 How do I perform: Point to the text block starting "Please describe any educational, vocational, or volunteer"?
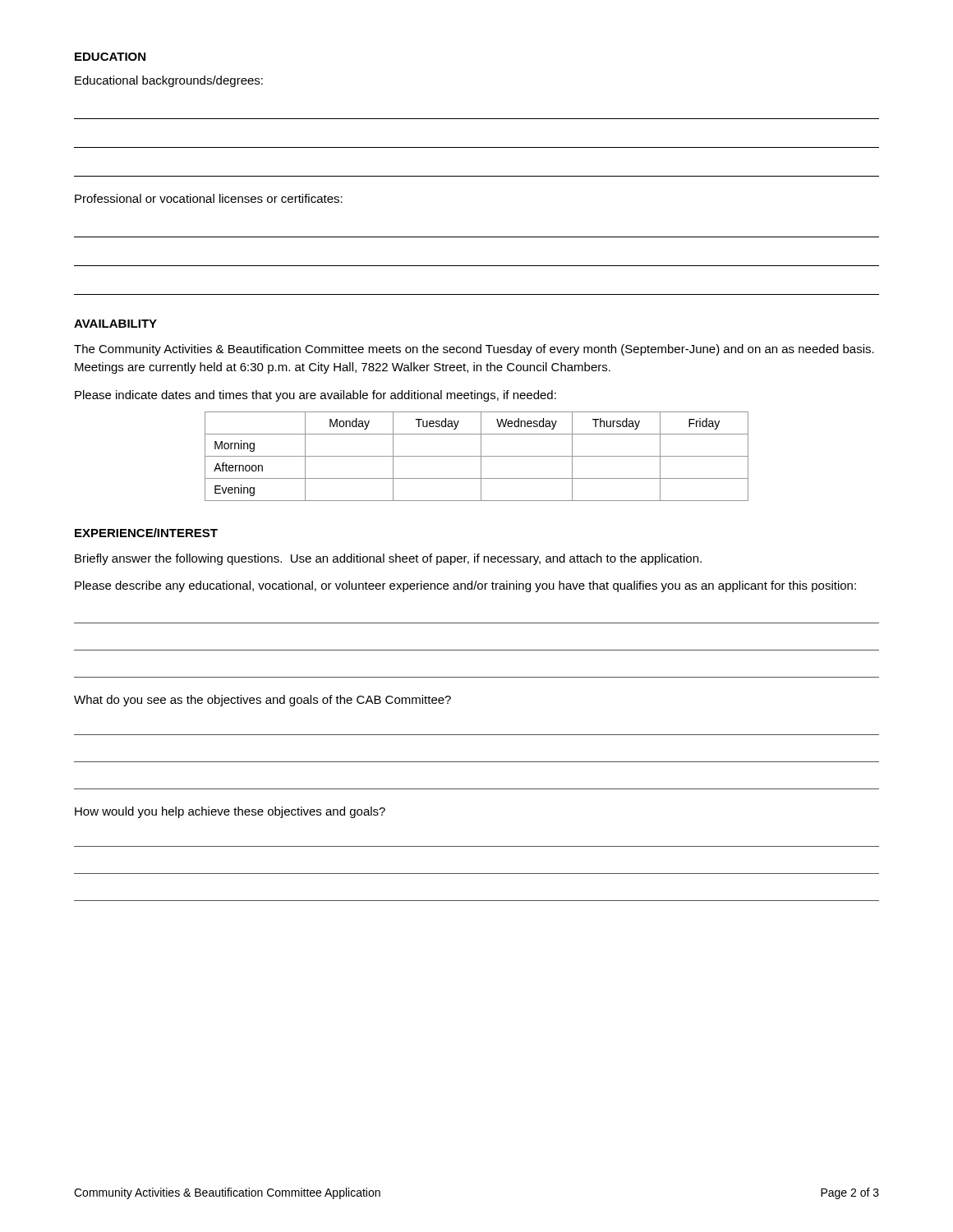click(465, 585)
